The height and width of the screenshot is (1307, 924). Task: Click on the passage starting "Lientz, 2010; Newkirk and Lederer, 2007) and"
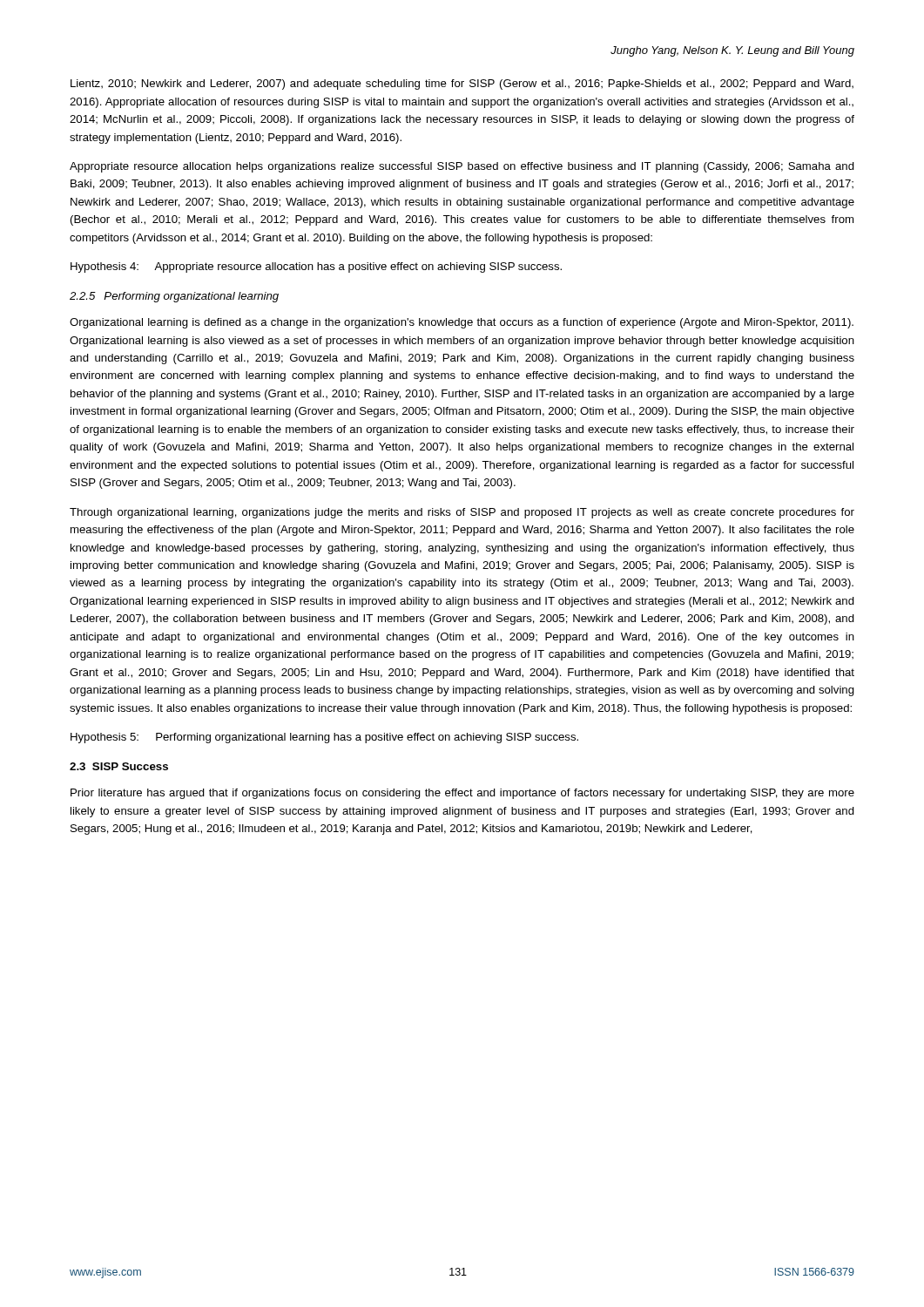[x=462, y=110]
